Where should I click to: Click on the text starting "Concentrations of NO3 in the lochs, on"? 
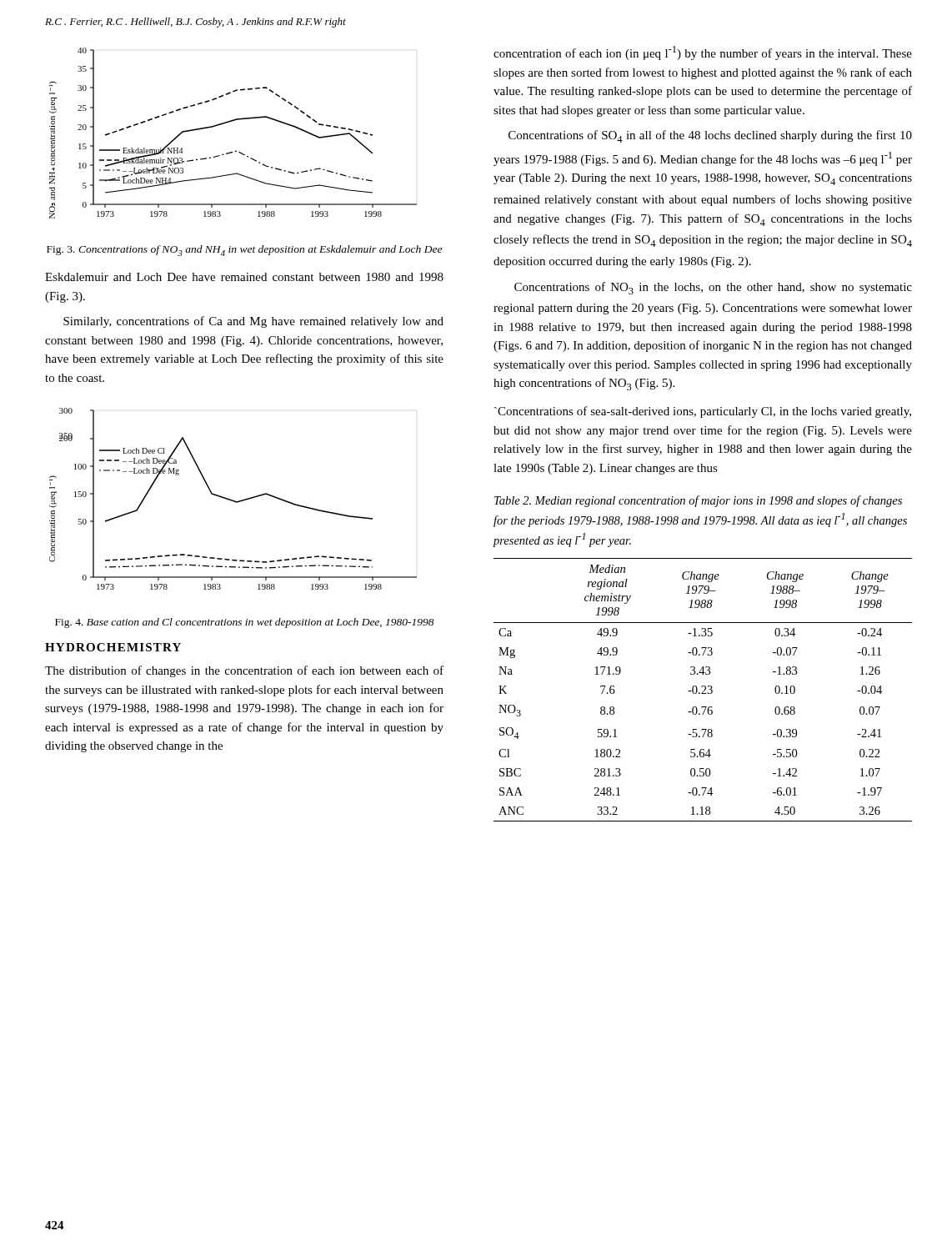click(x=703, y=336)
